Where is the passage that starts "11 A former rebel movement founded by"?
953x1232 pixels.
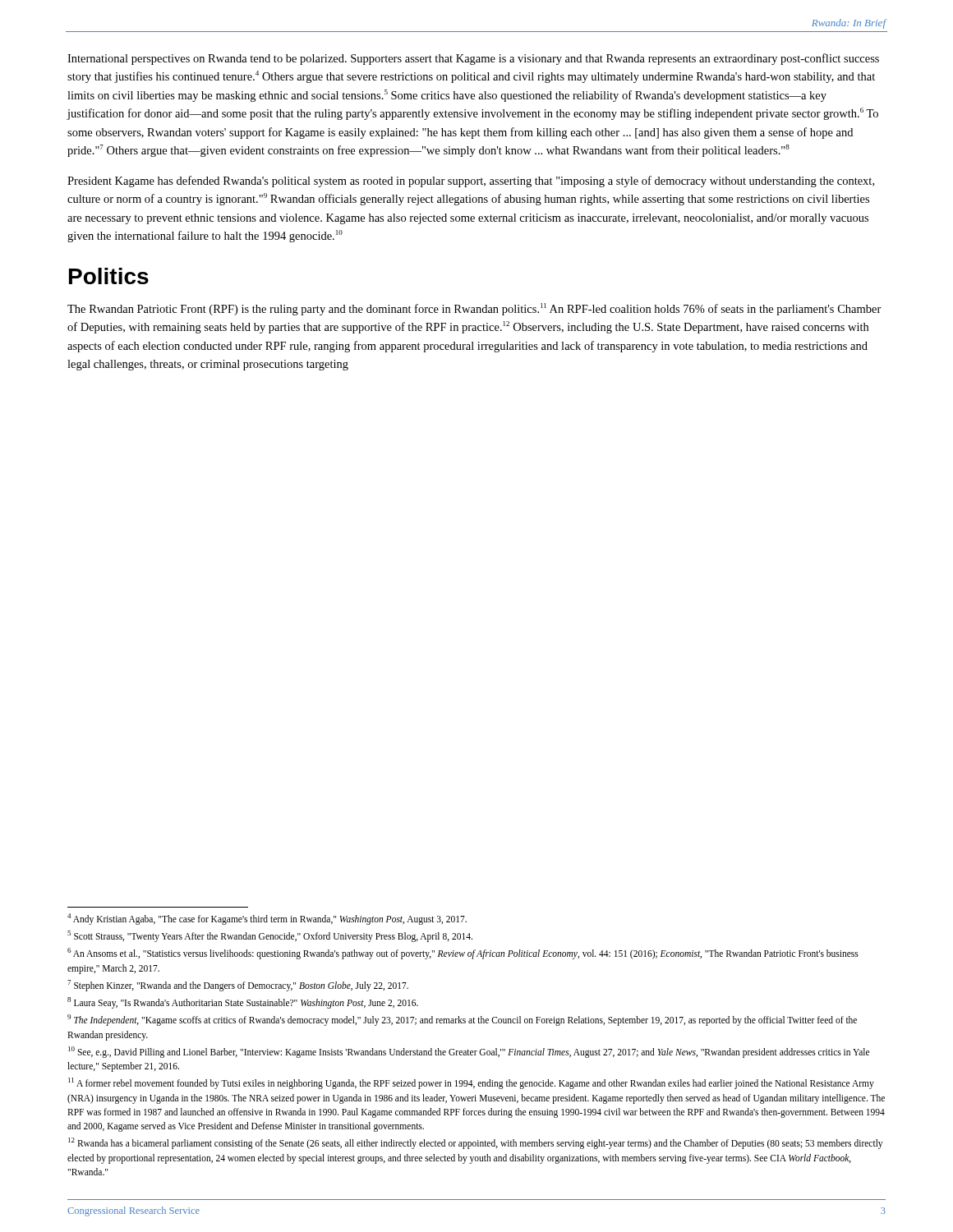pyautogui.click(x=476, y=1104)
